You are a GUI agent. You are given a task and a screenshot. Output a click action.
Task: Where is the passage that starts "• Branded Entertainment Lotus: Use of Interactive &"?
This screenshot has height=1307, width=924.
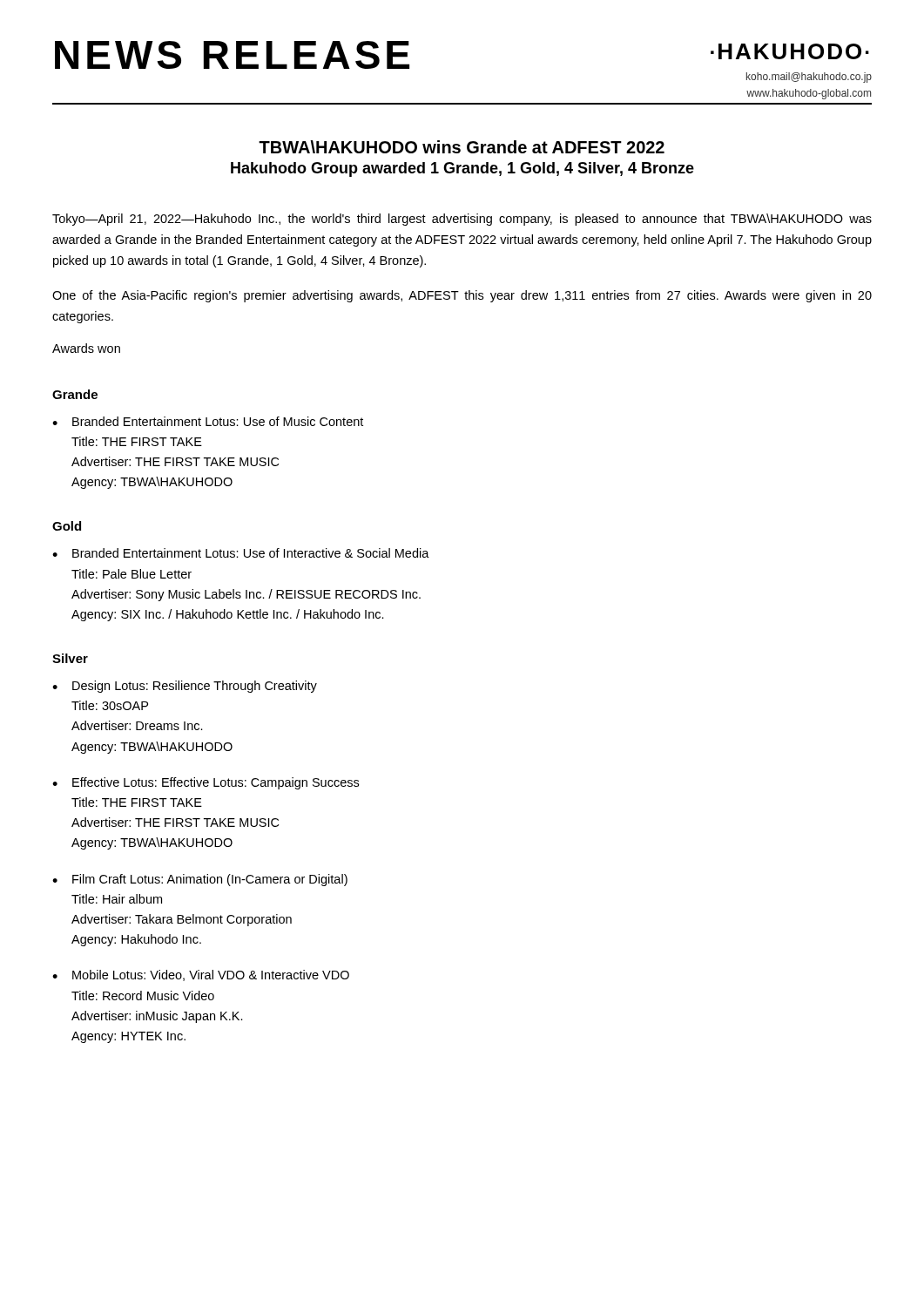(x=241, y=553)
